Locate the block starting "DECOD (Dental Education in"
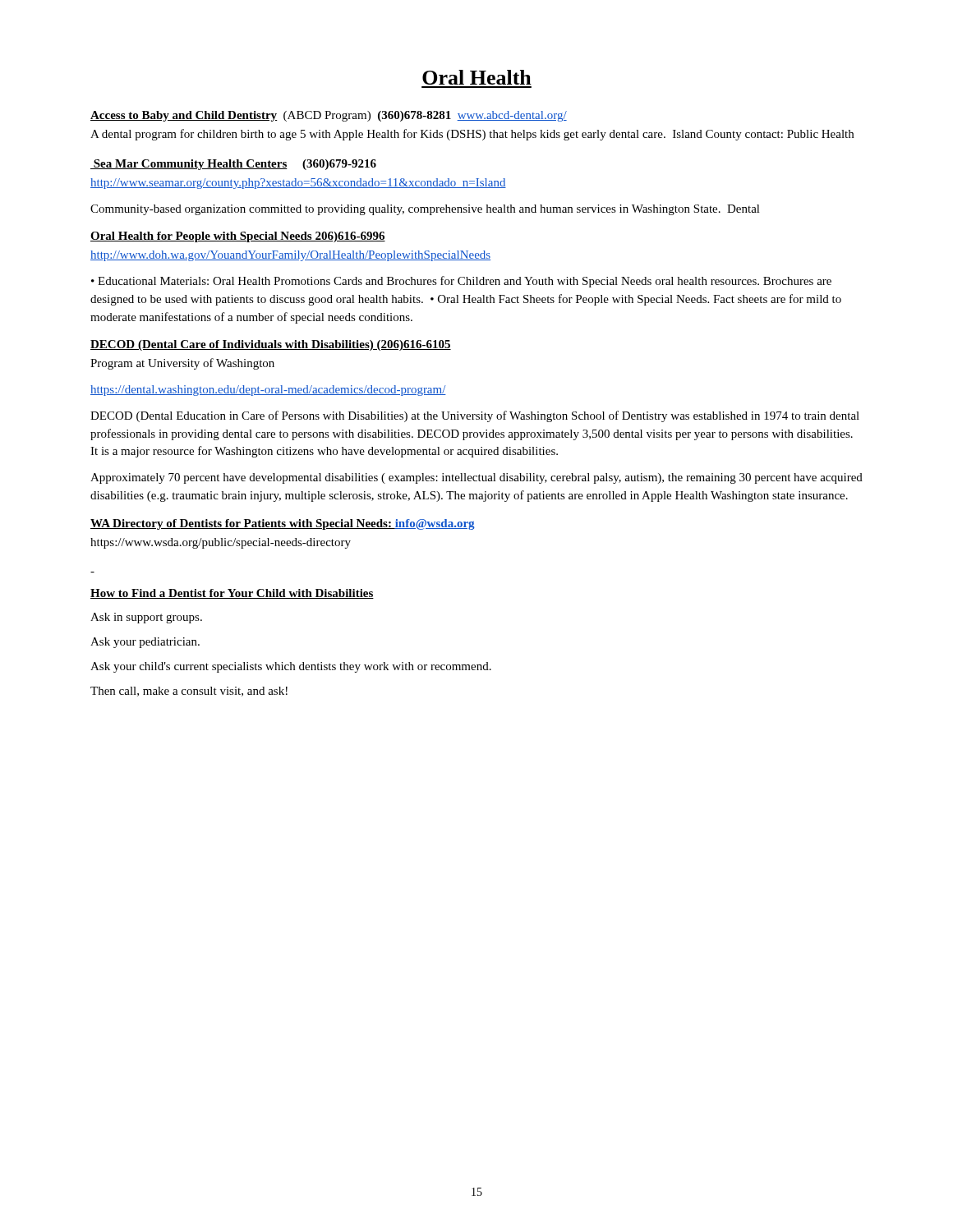The height and width of the screenshot is (1232, 953). tap(475, 433)
